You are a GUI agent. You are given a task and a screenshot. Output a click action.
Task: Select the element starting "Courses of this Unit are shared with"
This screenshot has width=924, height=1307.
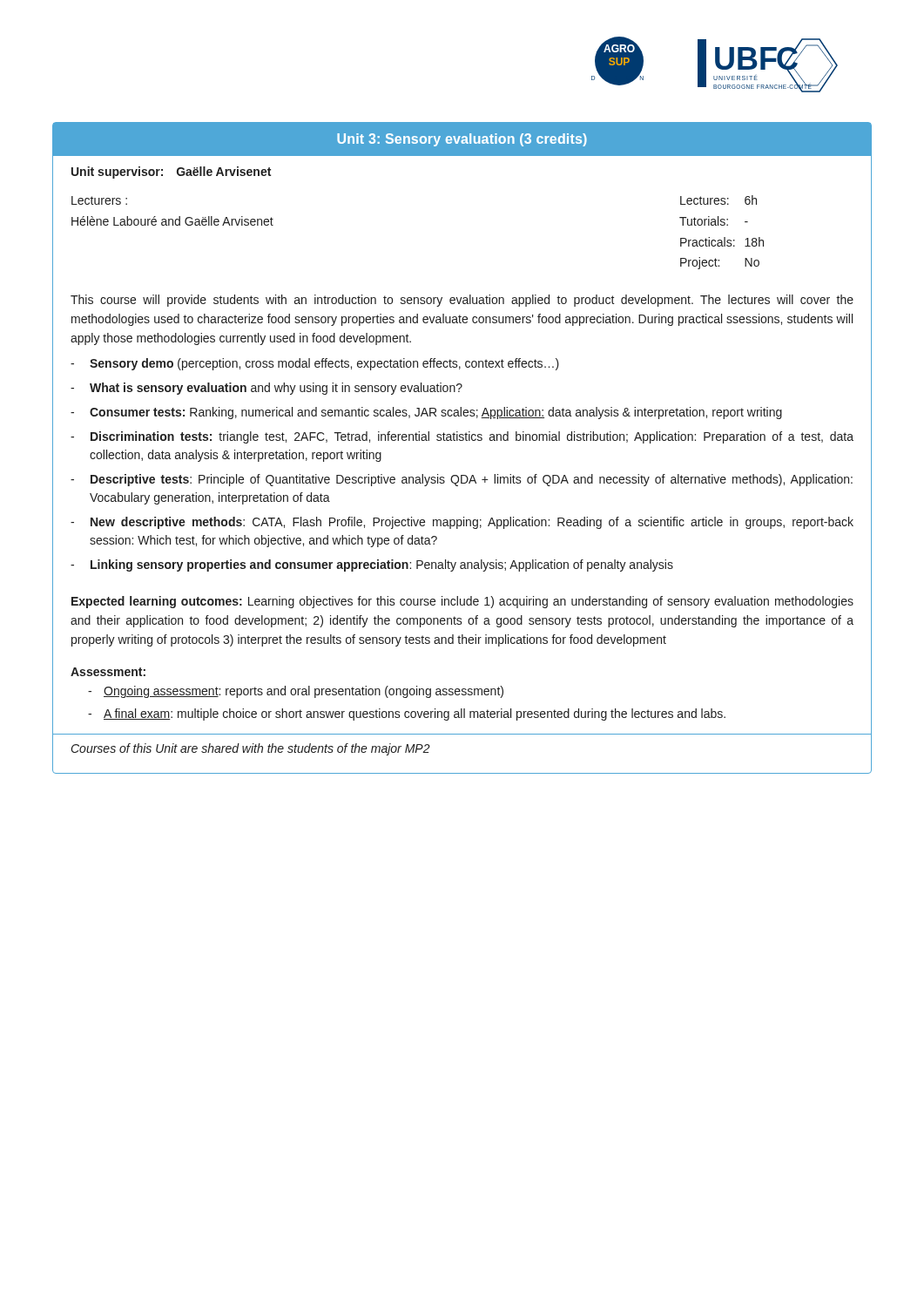(250, 749)
